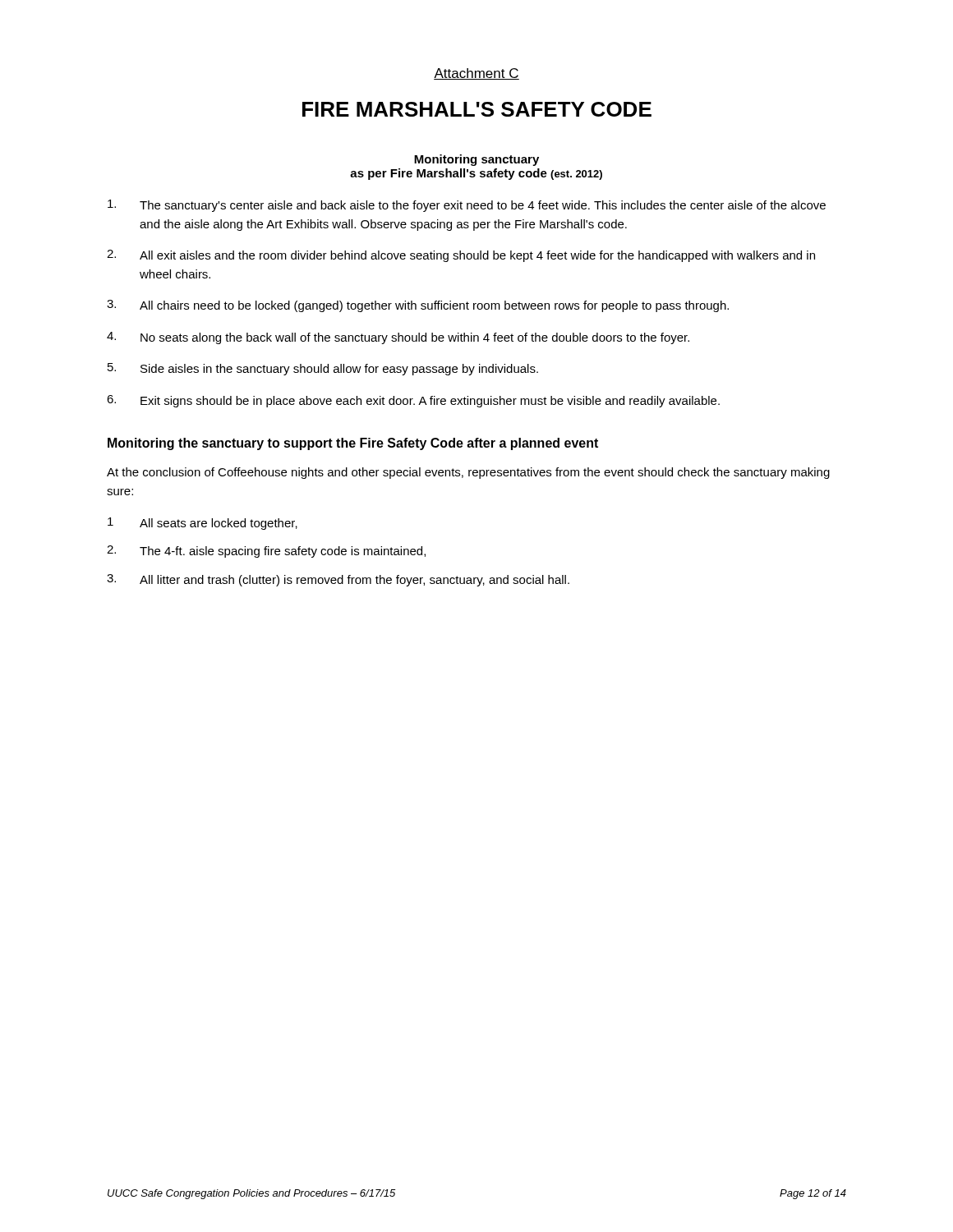
Task: Navigate to the region starting "3. All litter and"
Action: click(339, 580)
